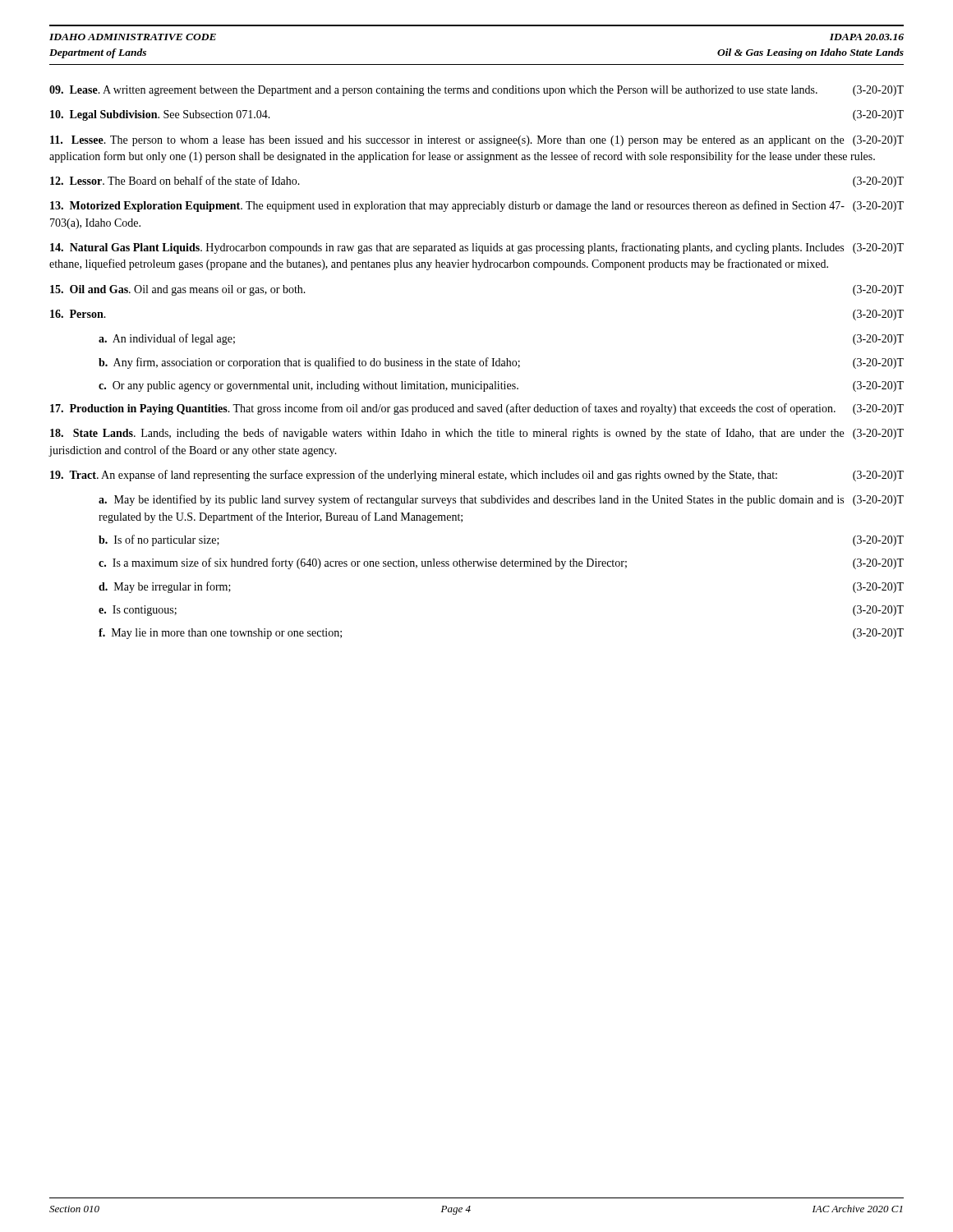Locate the block of text that opens with "(3-20-20)T 09. Lease. A written"
The image size is (953, 1232).
[476, 90]
